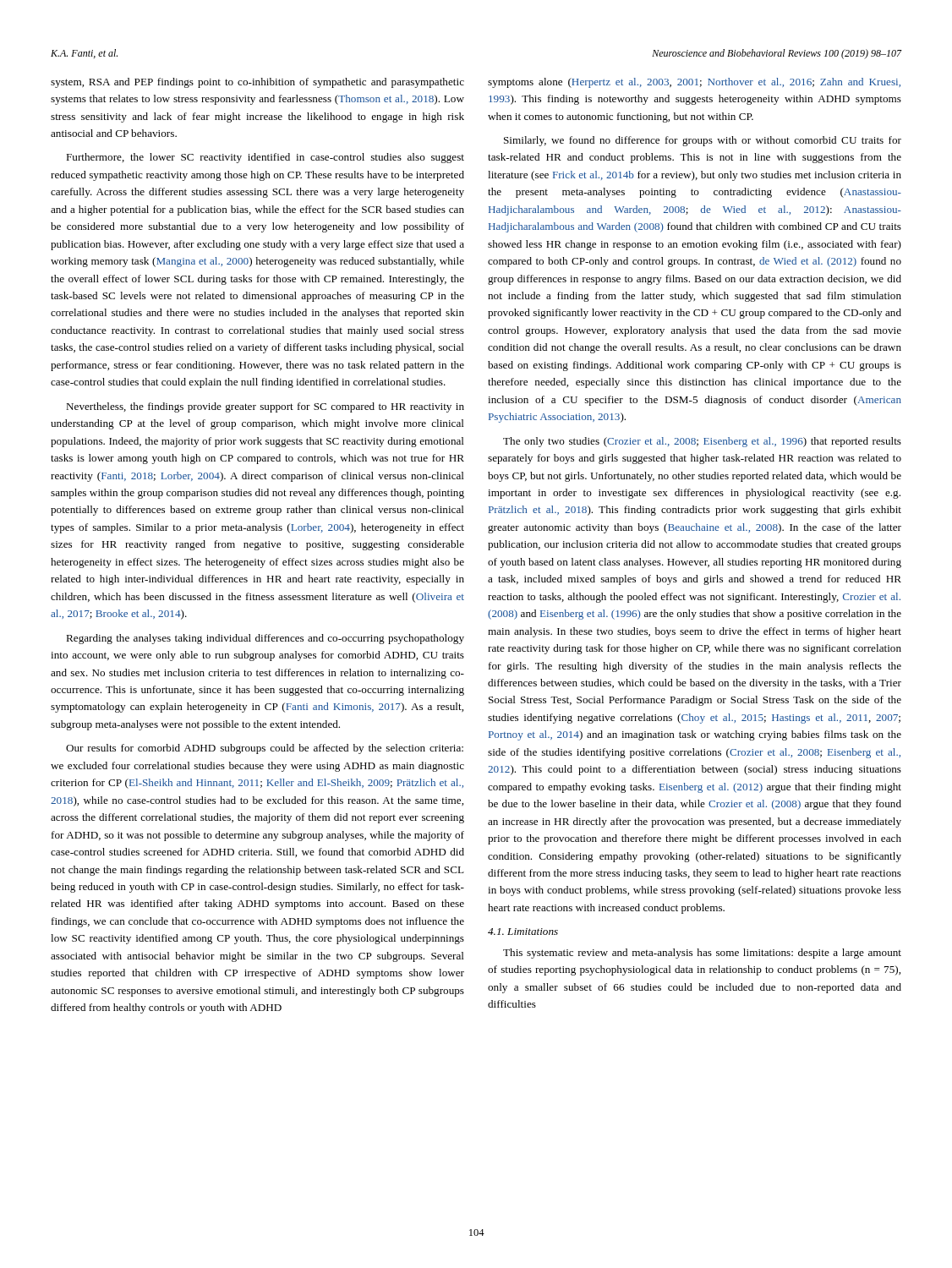The width and height of the screenshot is (952, 1268).
Task: Navigate to the region starting "The only two studies (Crozier et al.,"
Action: pos(695,675)
